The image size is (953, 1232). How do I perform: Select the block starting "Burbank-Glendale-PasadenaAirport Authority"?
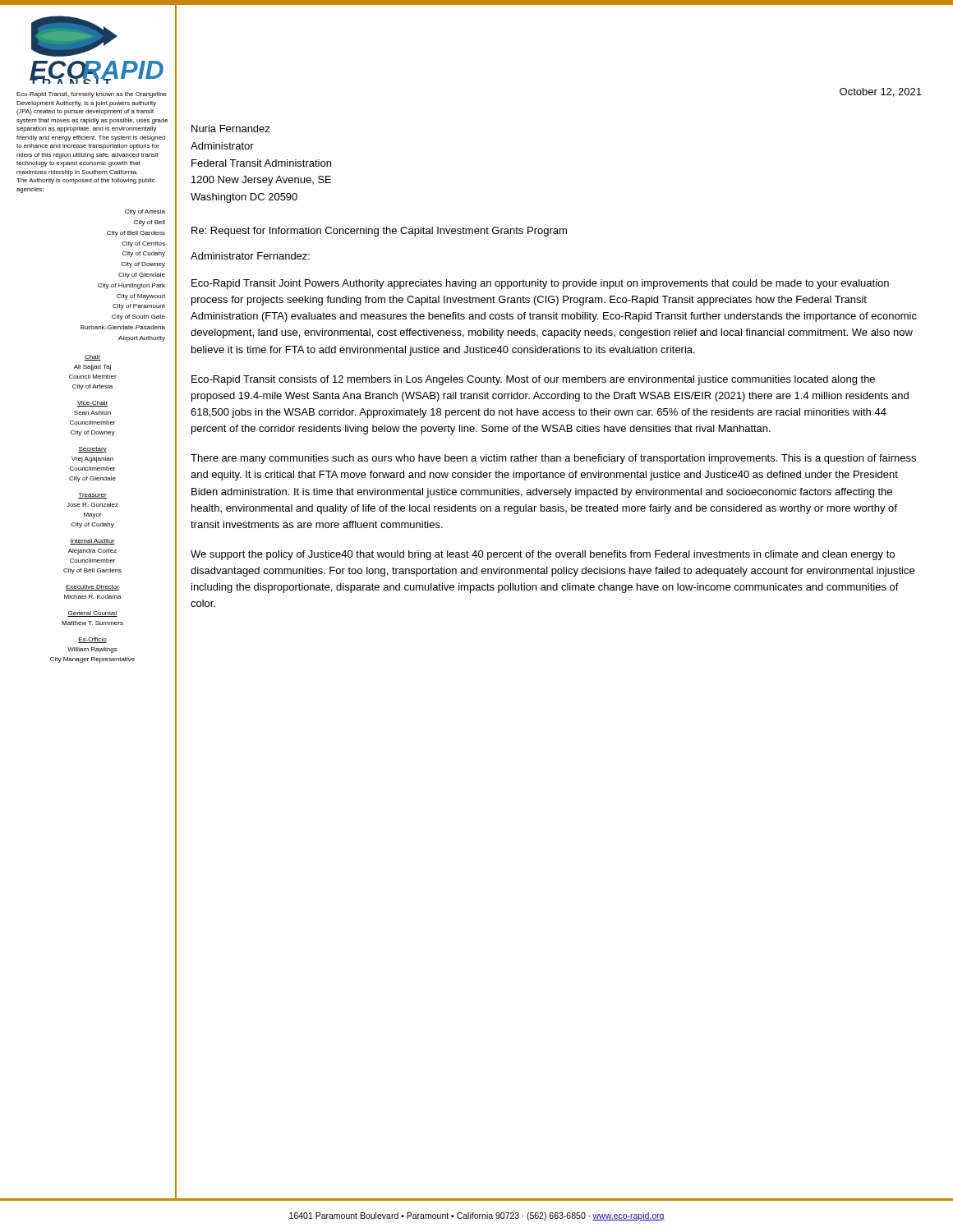point(123,333)
